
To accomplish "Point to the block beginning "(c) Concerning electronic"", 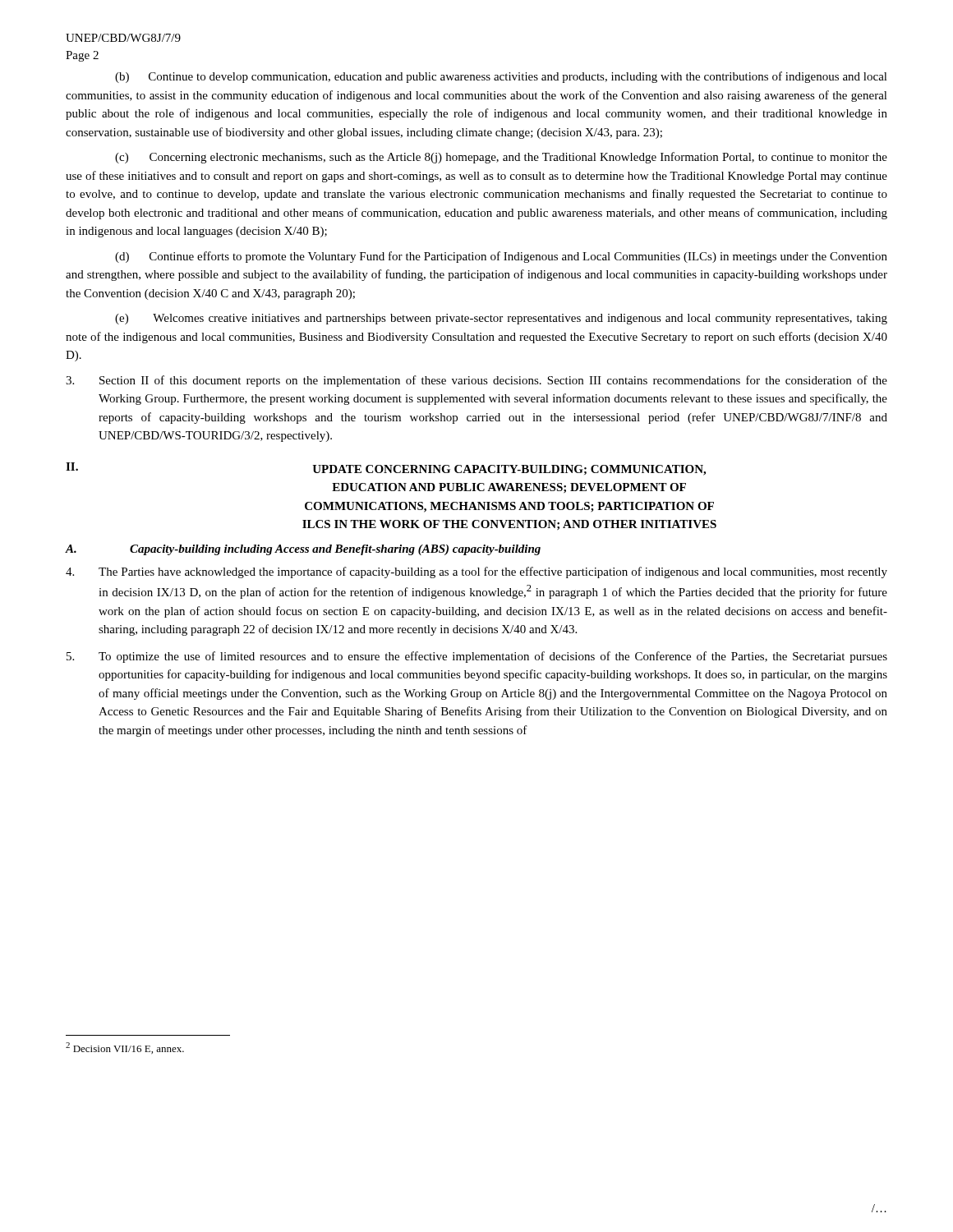I will 476,194.
